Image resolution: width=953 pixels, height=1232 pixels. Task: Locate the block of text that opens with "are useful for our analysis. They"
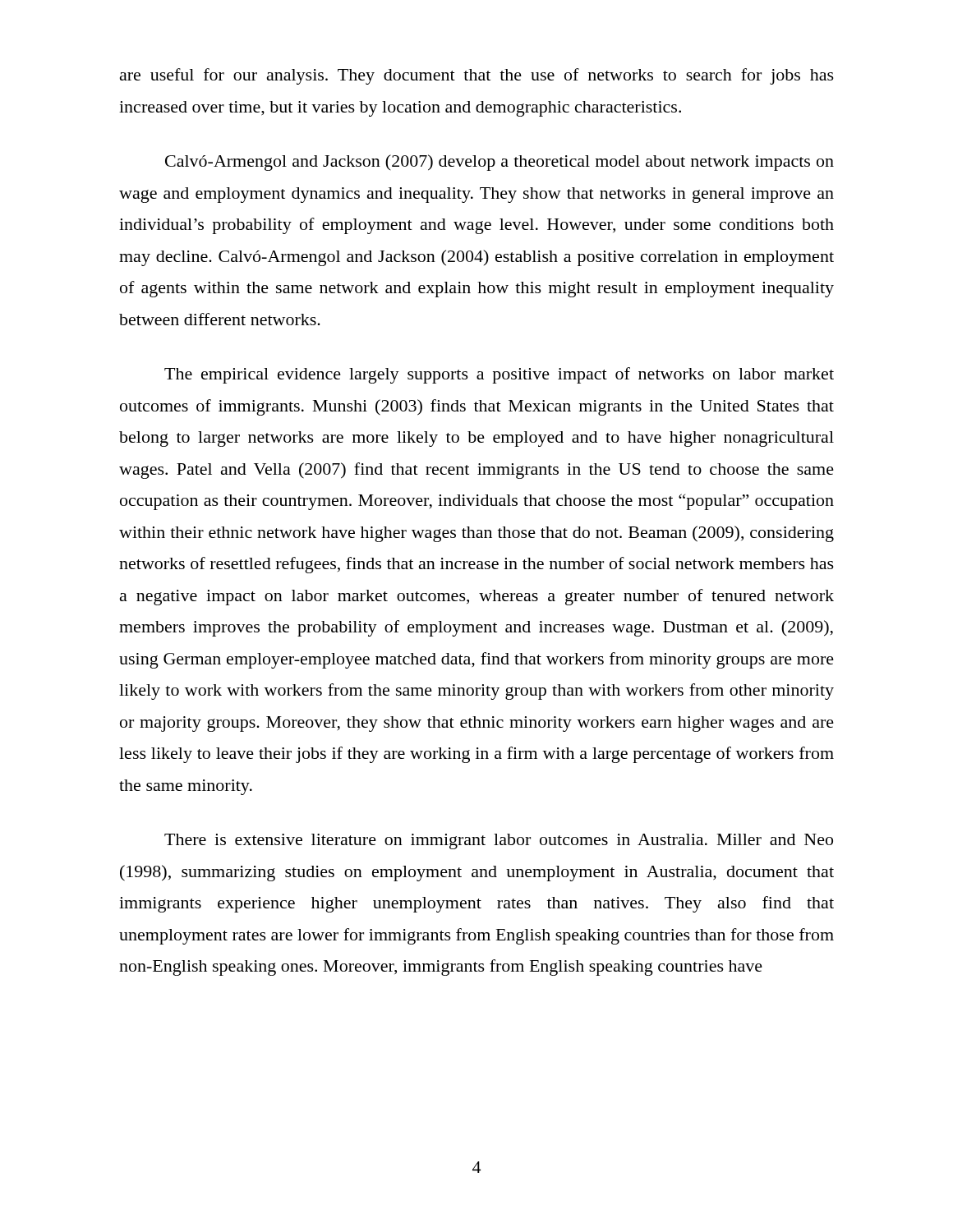[x=476, y=91]
